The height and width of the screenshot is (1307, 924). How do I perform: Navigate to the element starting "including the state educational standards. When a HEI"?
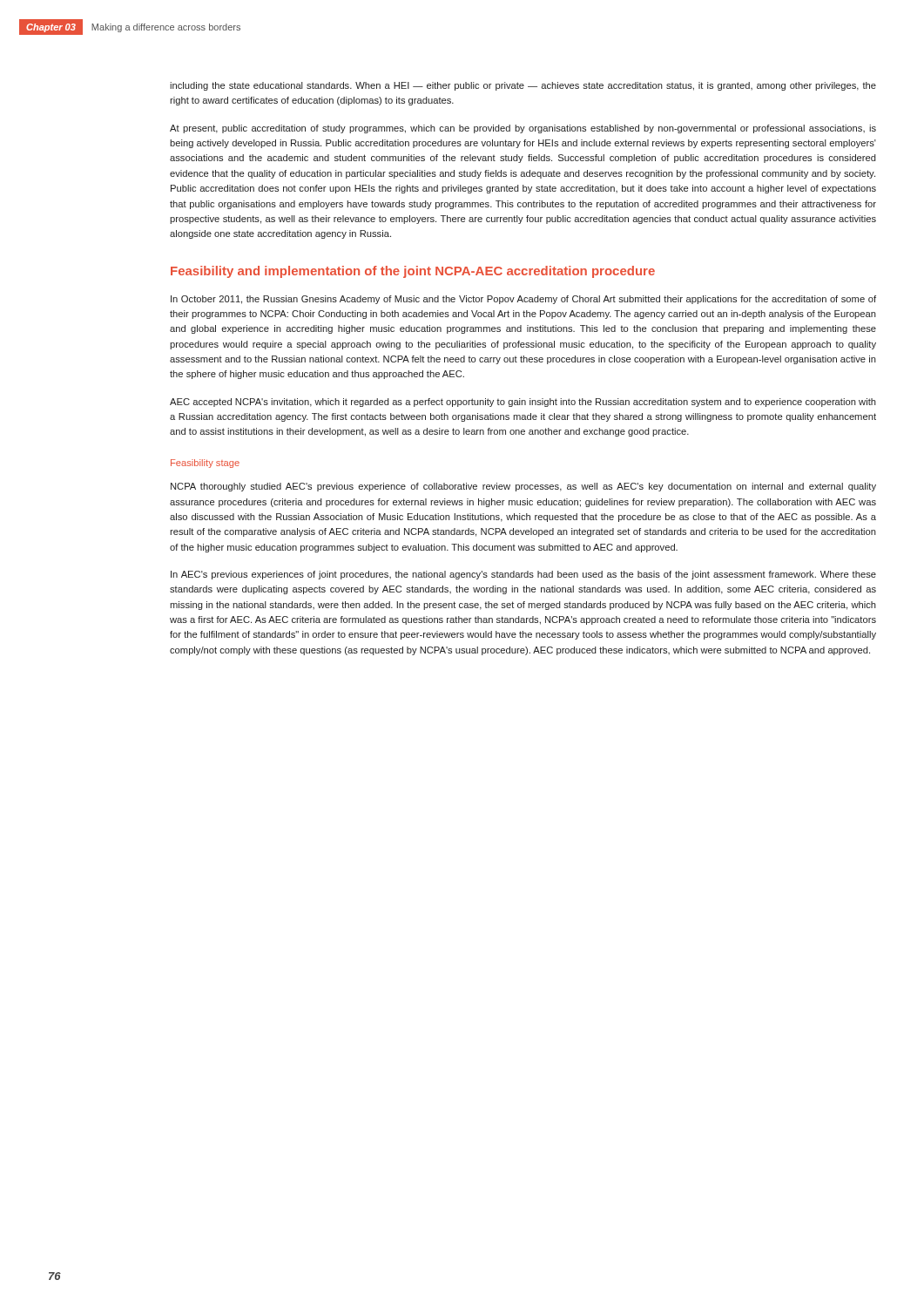pos(523,93)
